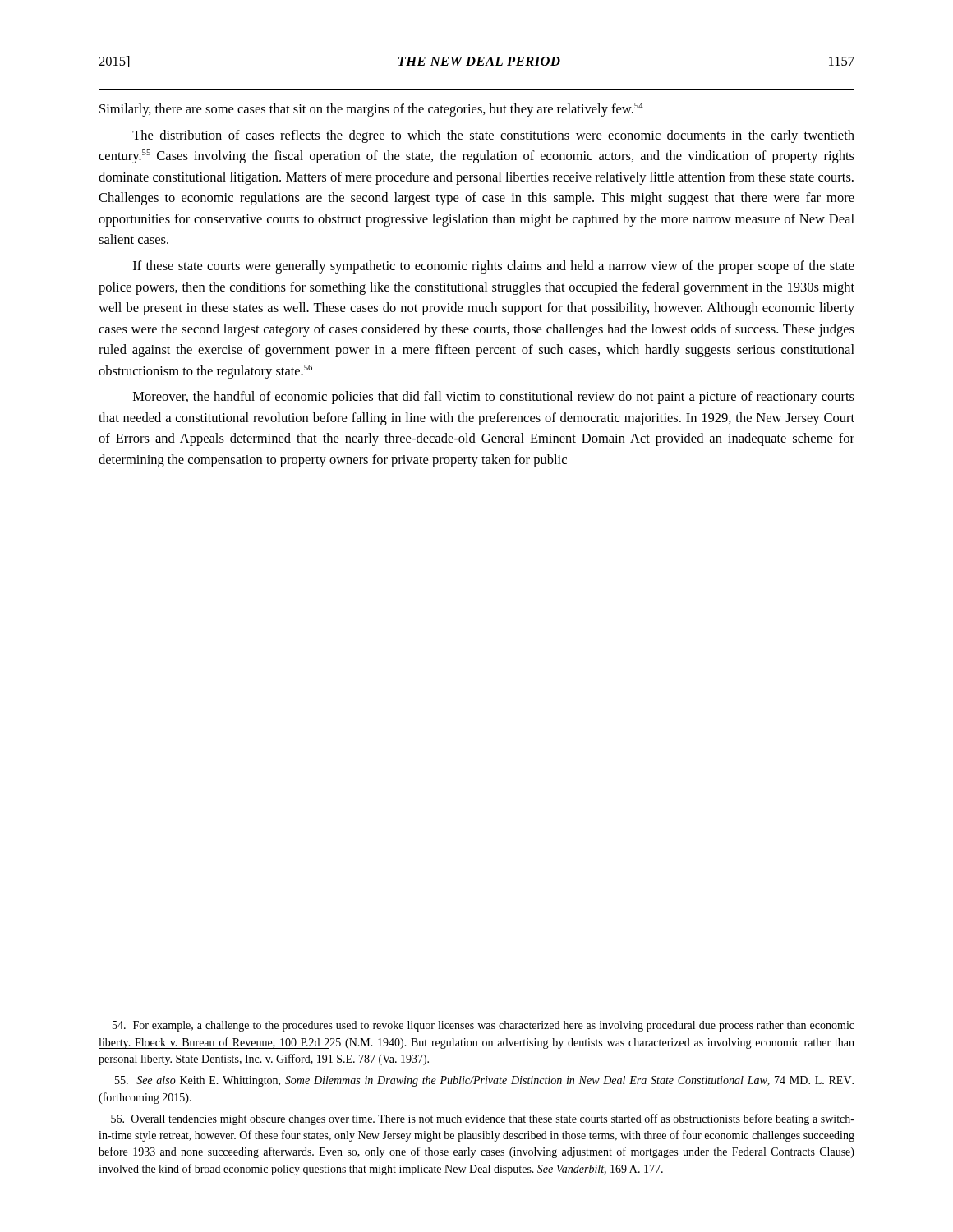Locate the block of text that opens with "The distribution of cases reflects the degree"
The image size is (953, 1232).
pyautogui.click(x=476, y=187)
